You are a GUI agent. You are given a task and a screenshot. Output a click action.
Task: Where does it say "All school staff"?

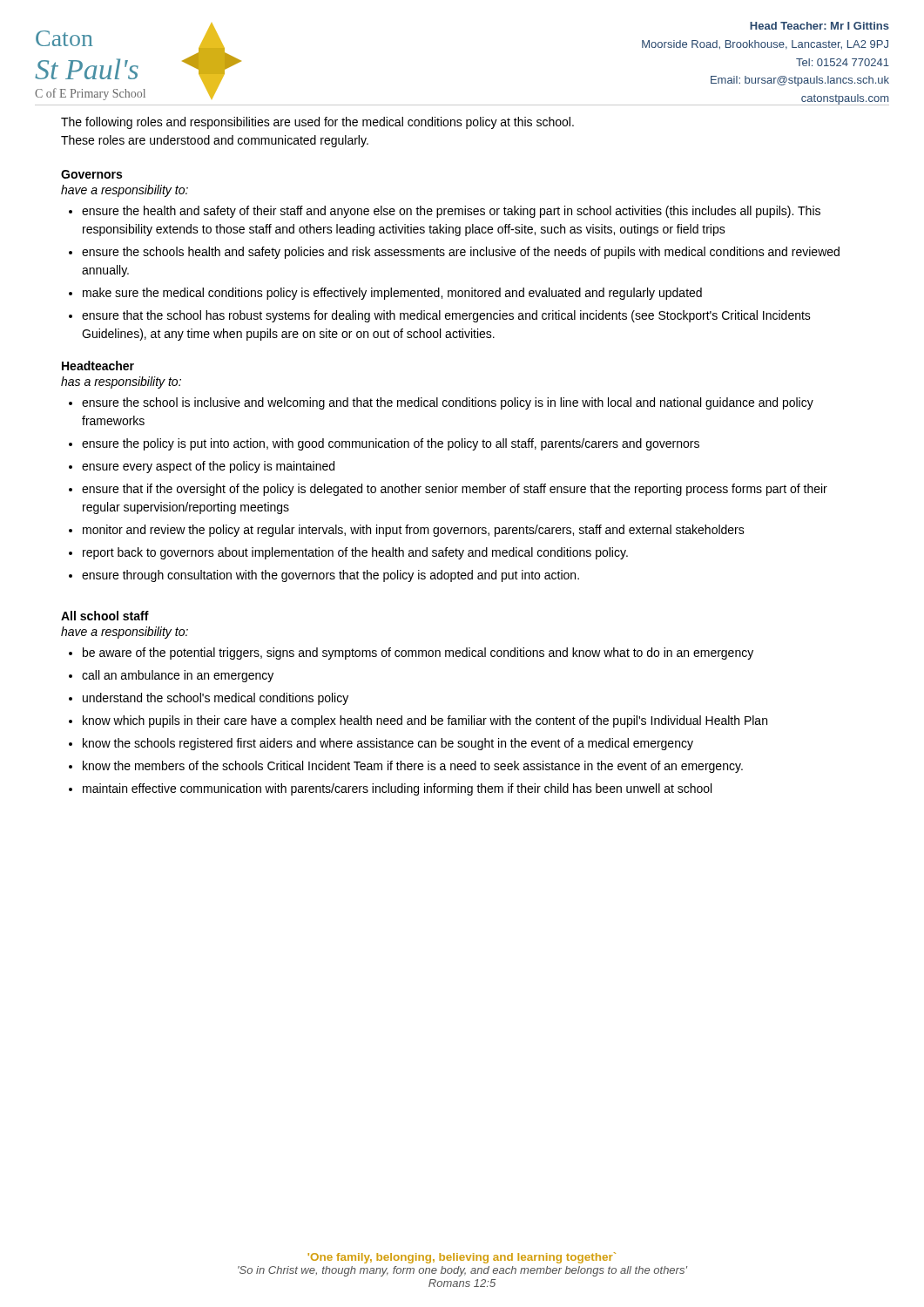[x=105, y=616]
